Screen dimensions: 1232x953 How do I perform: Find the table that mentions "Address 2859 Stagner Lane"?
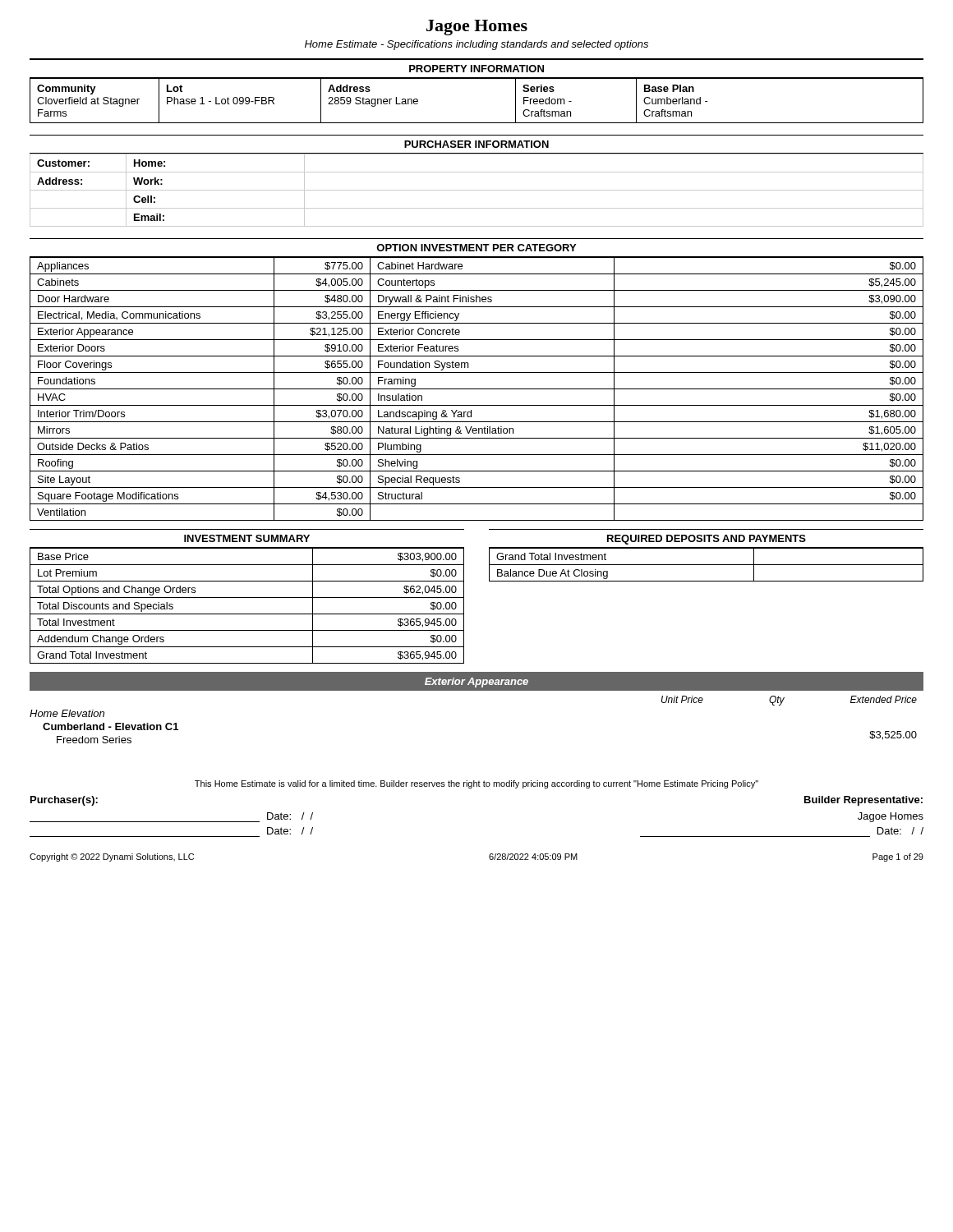(476, 101)
